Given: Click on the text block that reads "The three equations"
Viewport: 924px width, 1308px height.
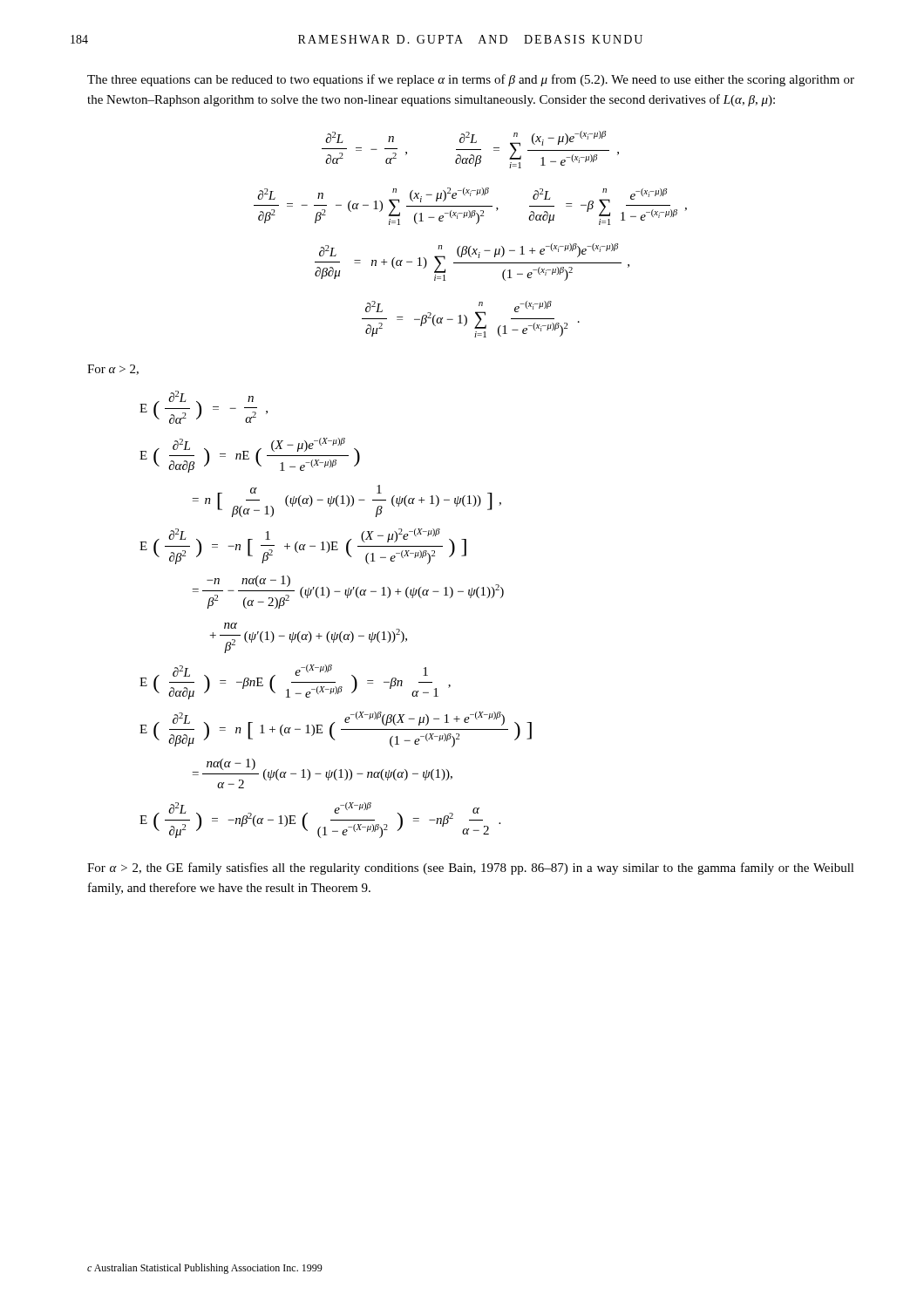Looking at the screenshot, I should [471, 89].
